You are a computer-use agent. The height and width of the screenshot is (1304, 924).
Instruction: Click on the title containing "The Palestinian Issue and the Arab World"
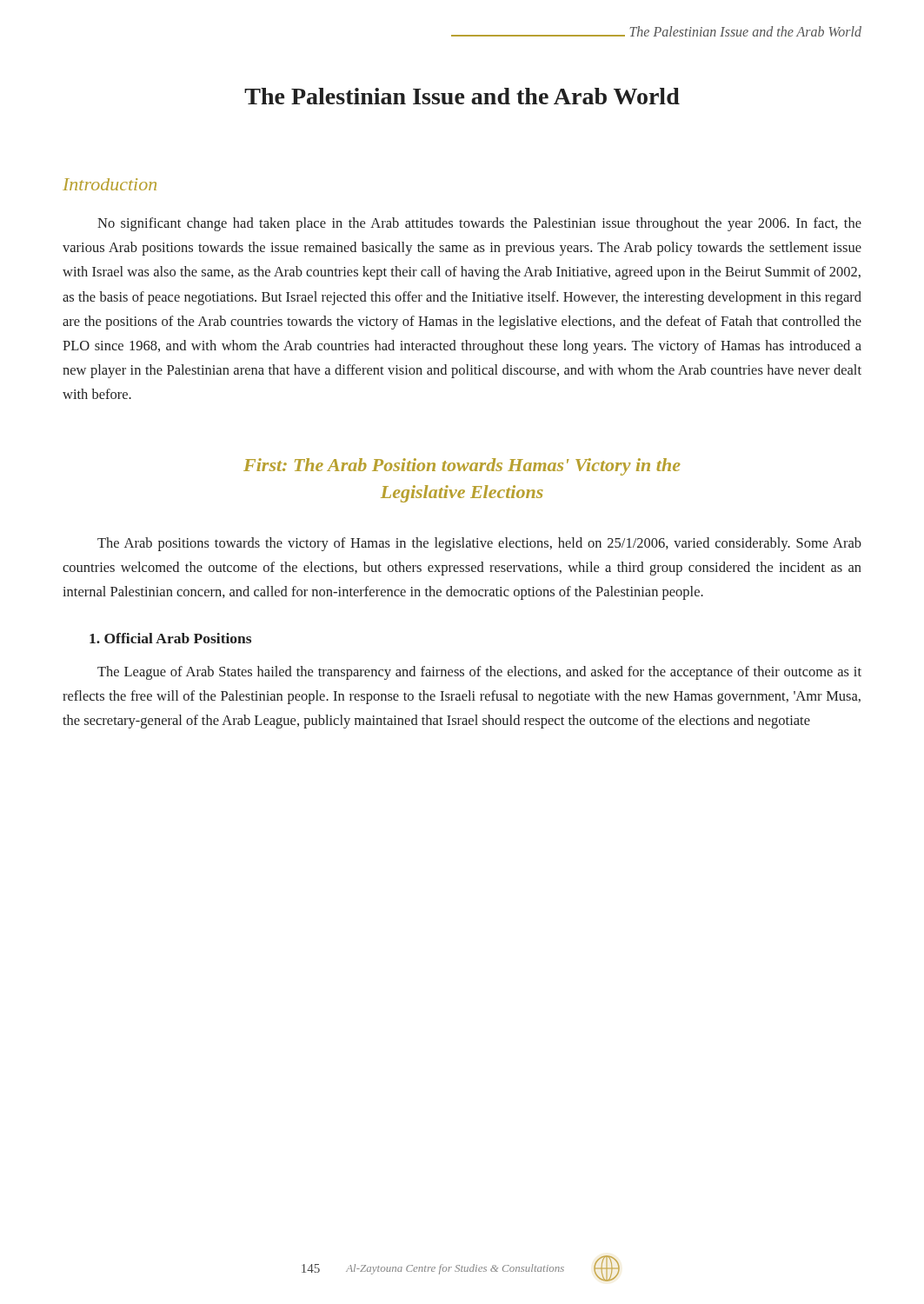[462, 96]
